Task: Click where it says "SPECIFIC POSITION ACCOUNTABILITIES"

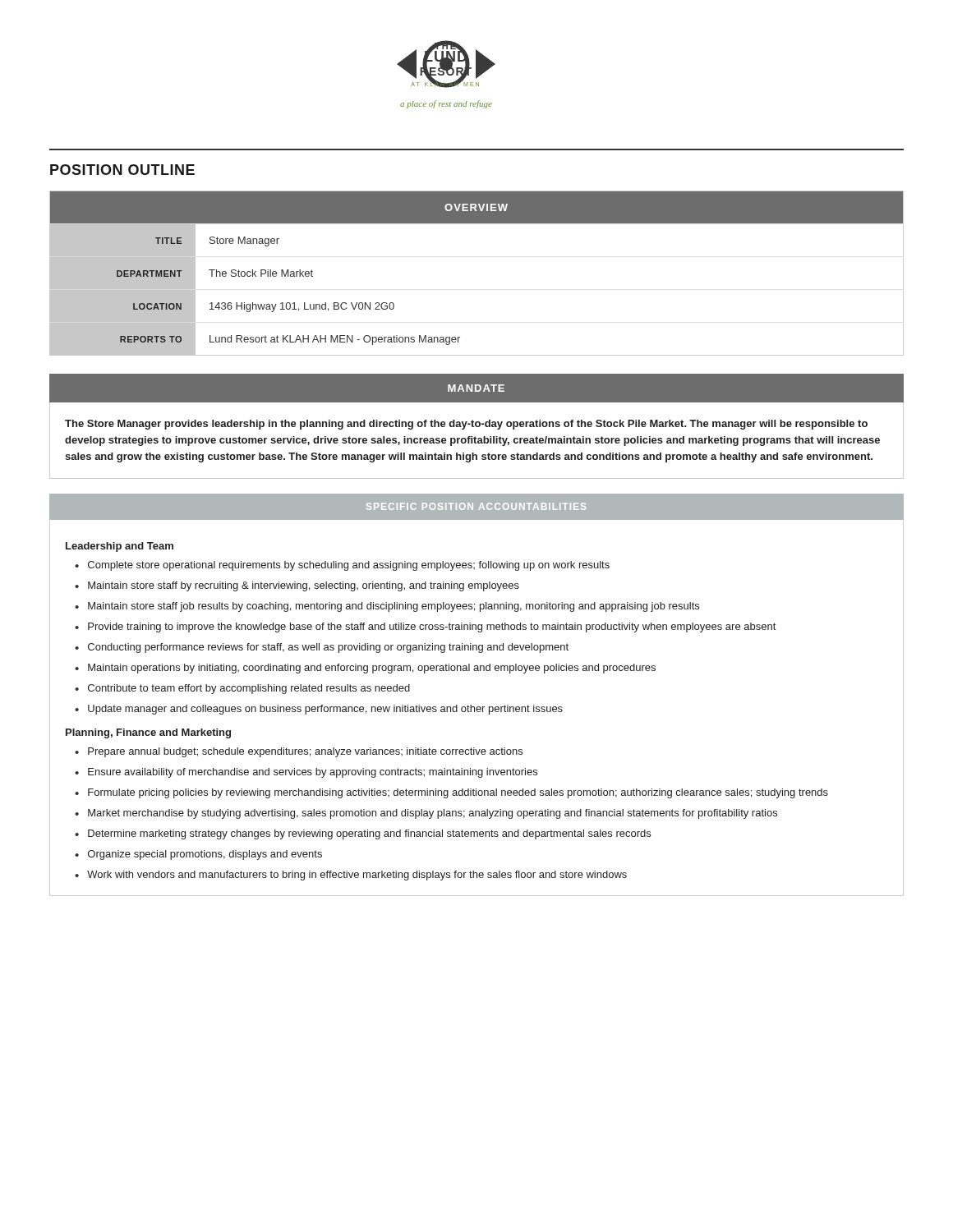Action: click(476, 507)
